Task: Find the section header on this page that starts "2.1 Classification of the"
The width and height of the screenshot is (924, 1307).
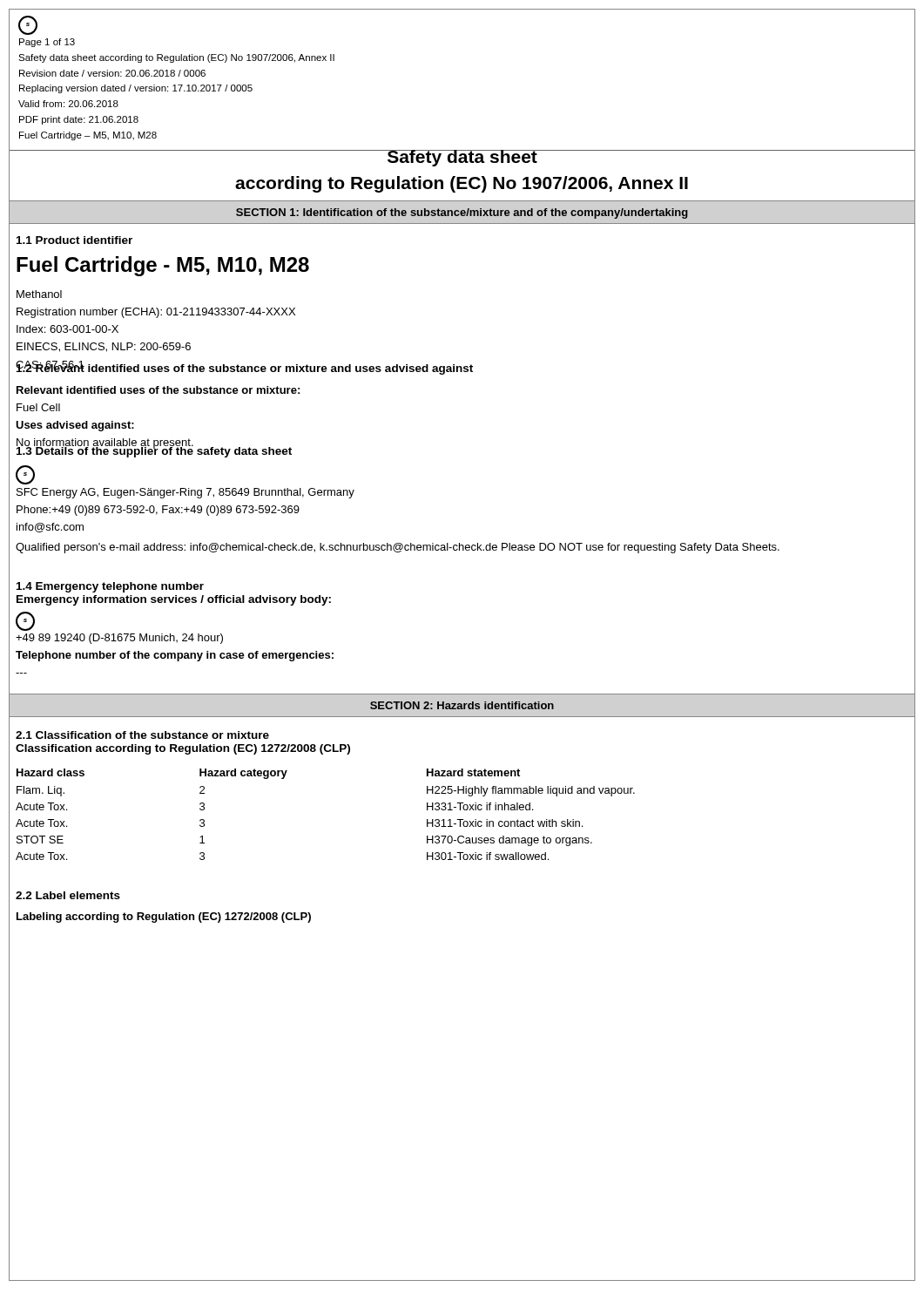Action: [x=183, y=741]
